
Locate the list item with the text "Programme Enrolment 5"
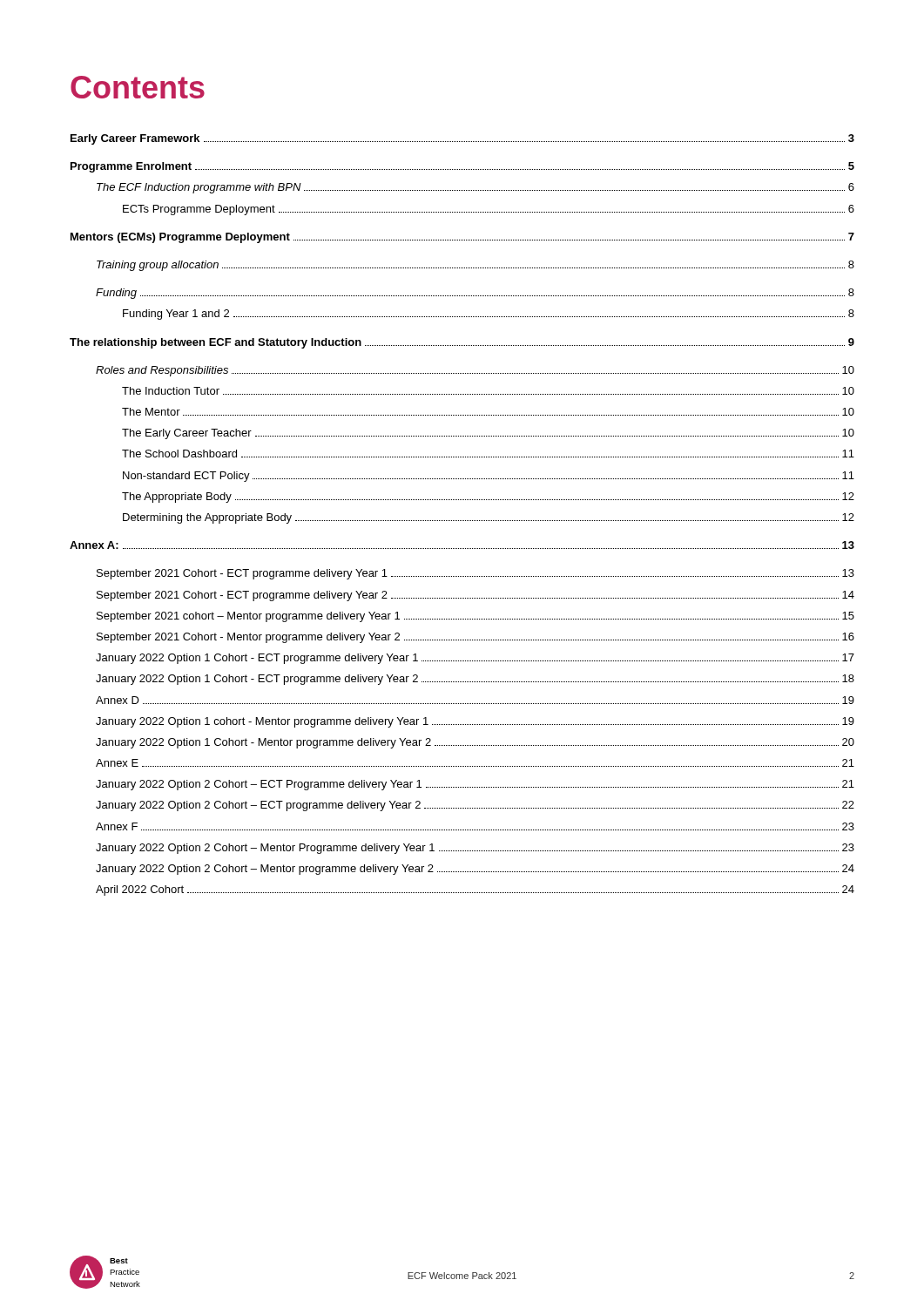coord(462,167)
